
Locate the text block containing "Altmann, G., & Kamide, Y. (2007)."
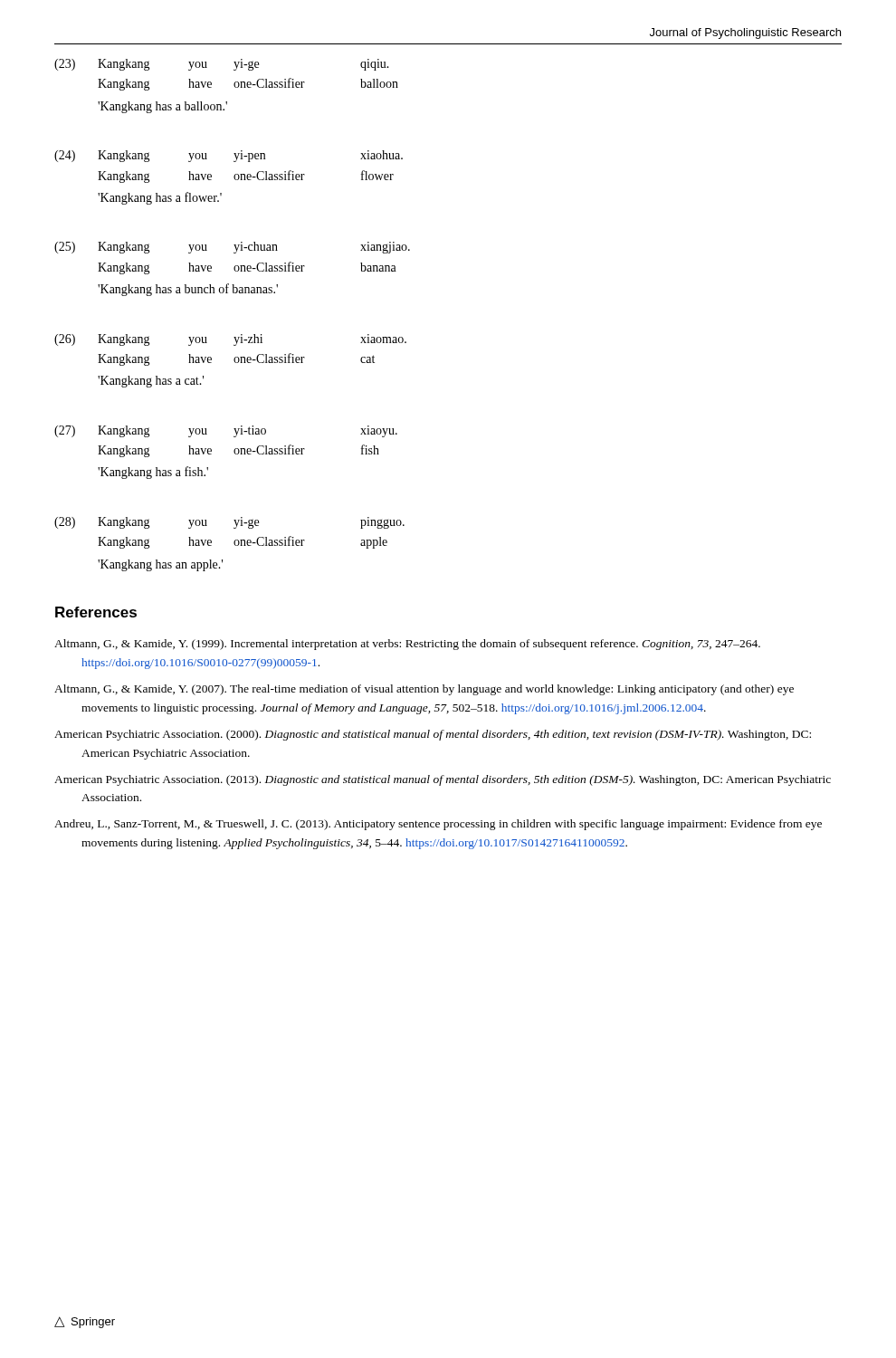[x=424, y=698]
